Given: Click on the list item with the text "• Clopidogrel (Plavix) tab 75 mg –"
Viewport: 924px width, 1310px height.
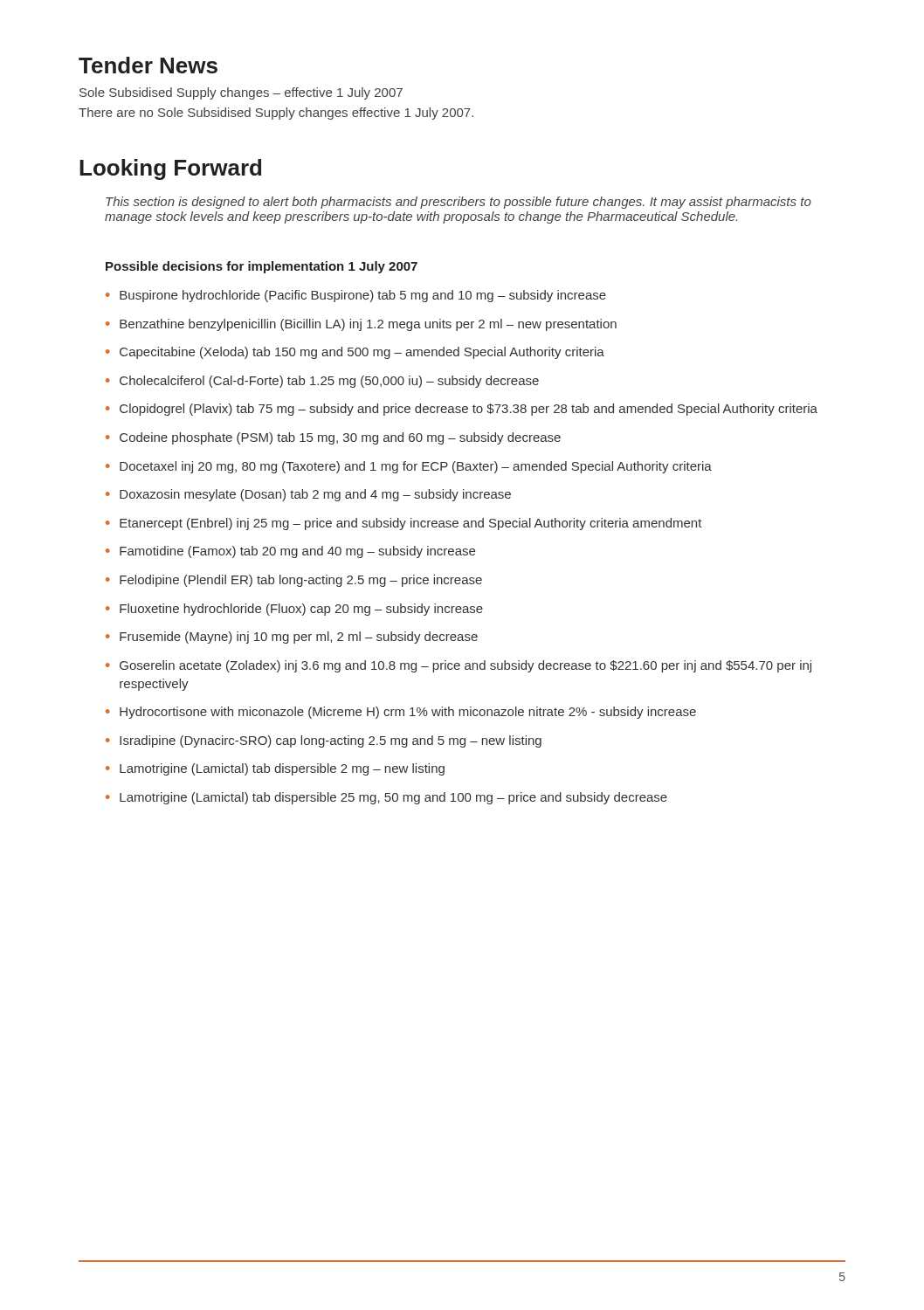Looking at the screenshot, I should click(461, 409).
